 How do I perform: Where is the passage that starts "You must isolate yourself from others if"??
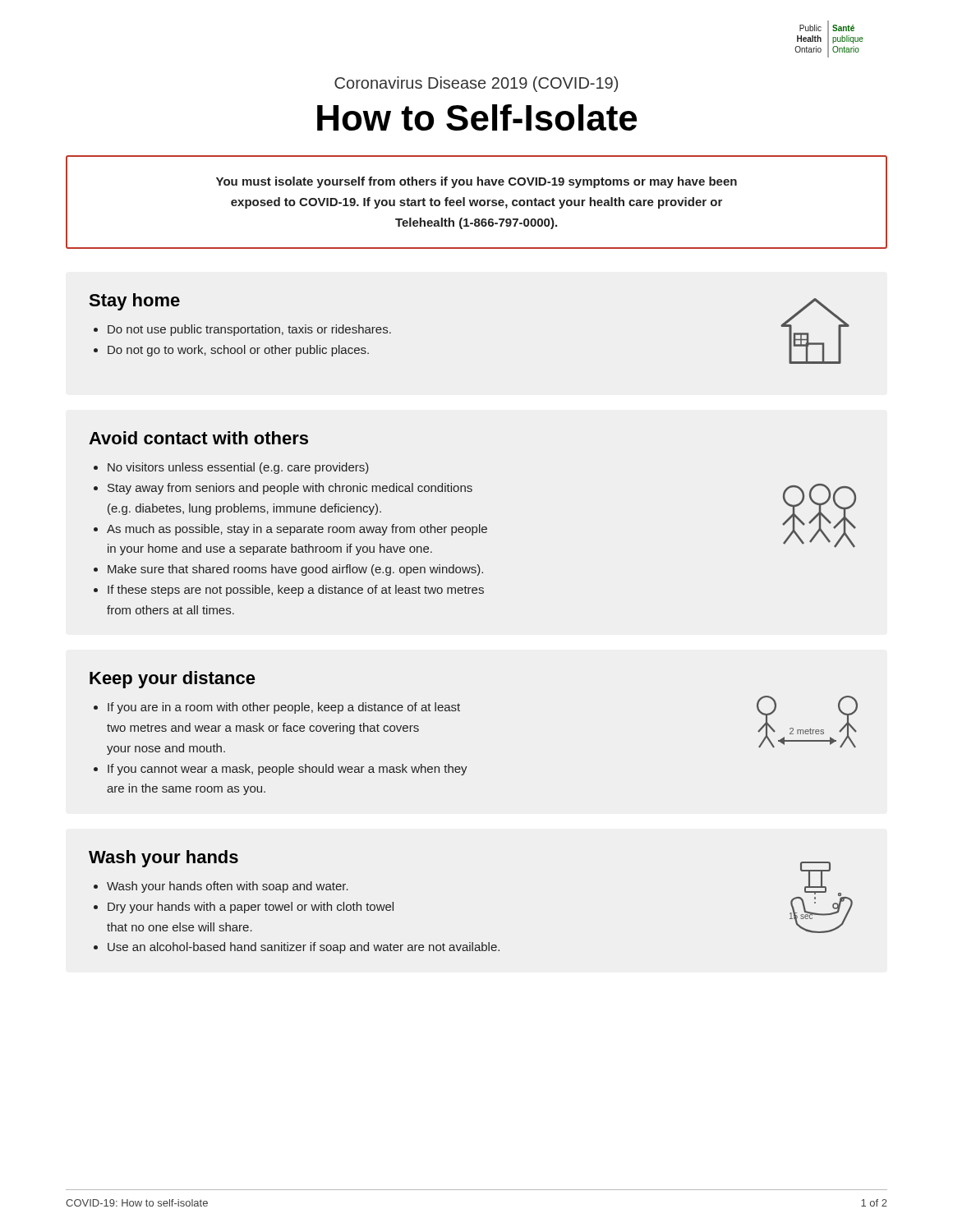point(476,201)
